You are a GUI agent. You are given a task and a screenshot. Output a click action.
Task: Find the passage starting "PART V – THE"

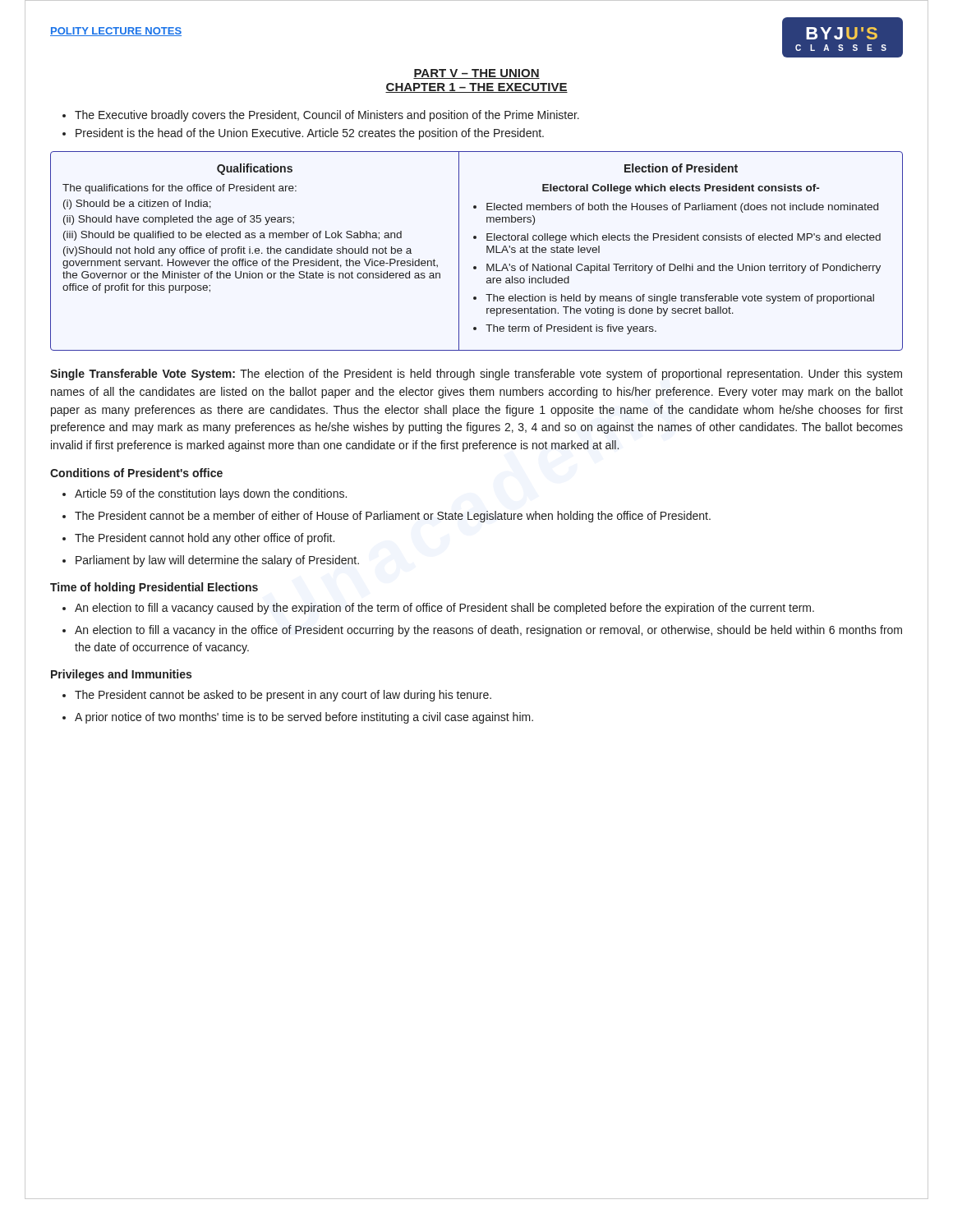(x=476, y=80)
